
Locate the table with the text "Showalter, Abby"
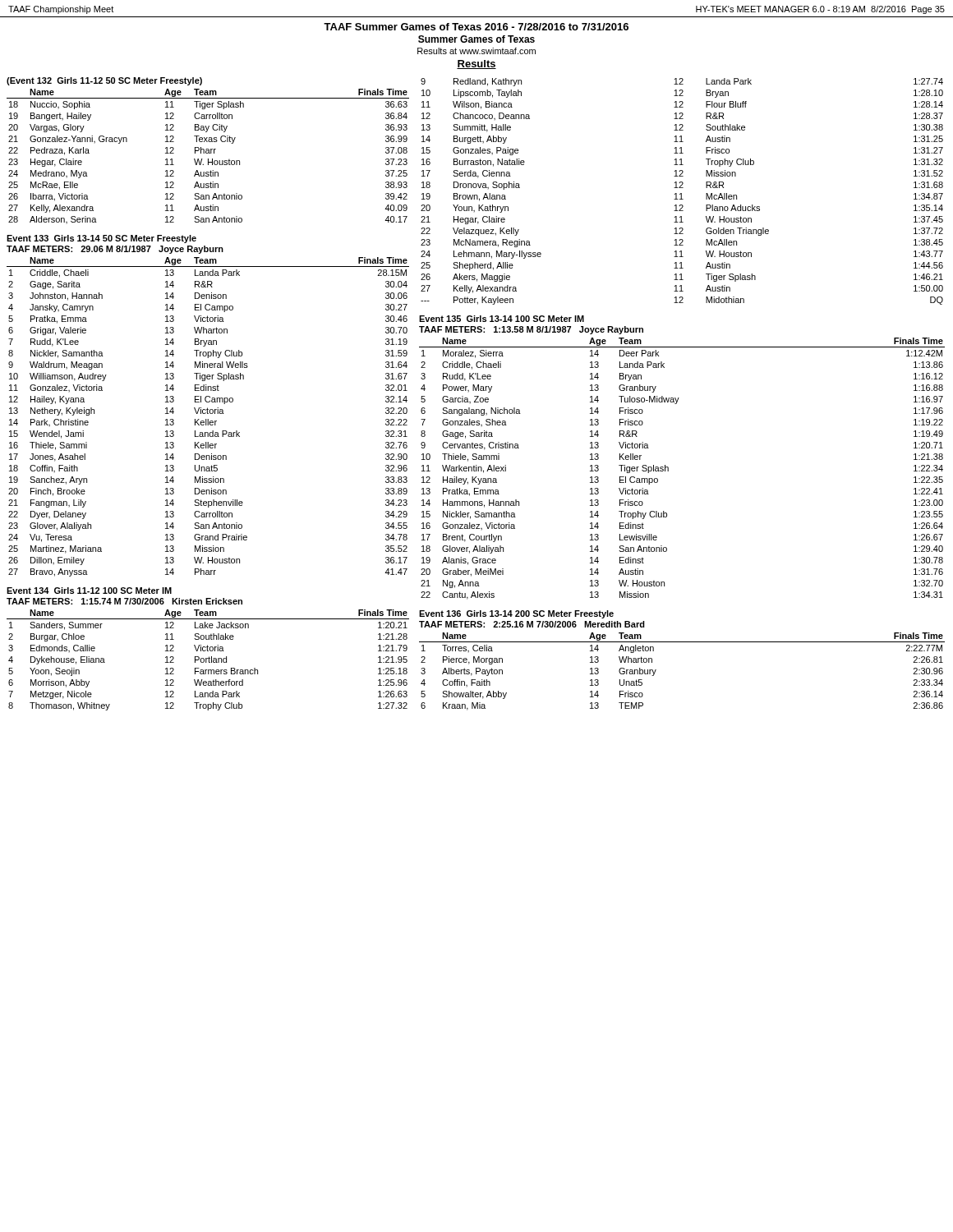pyautogui.click(x=682, y=671)
